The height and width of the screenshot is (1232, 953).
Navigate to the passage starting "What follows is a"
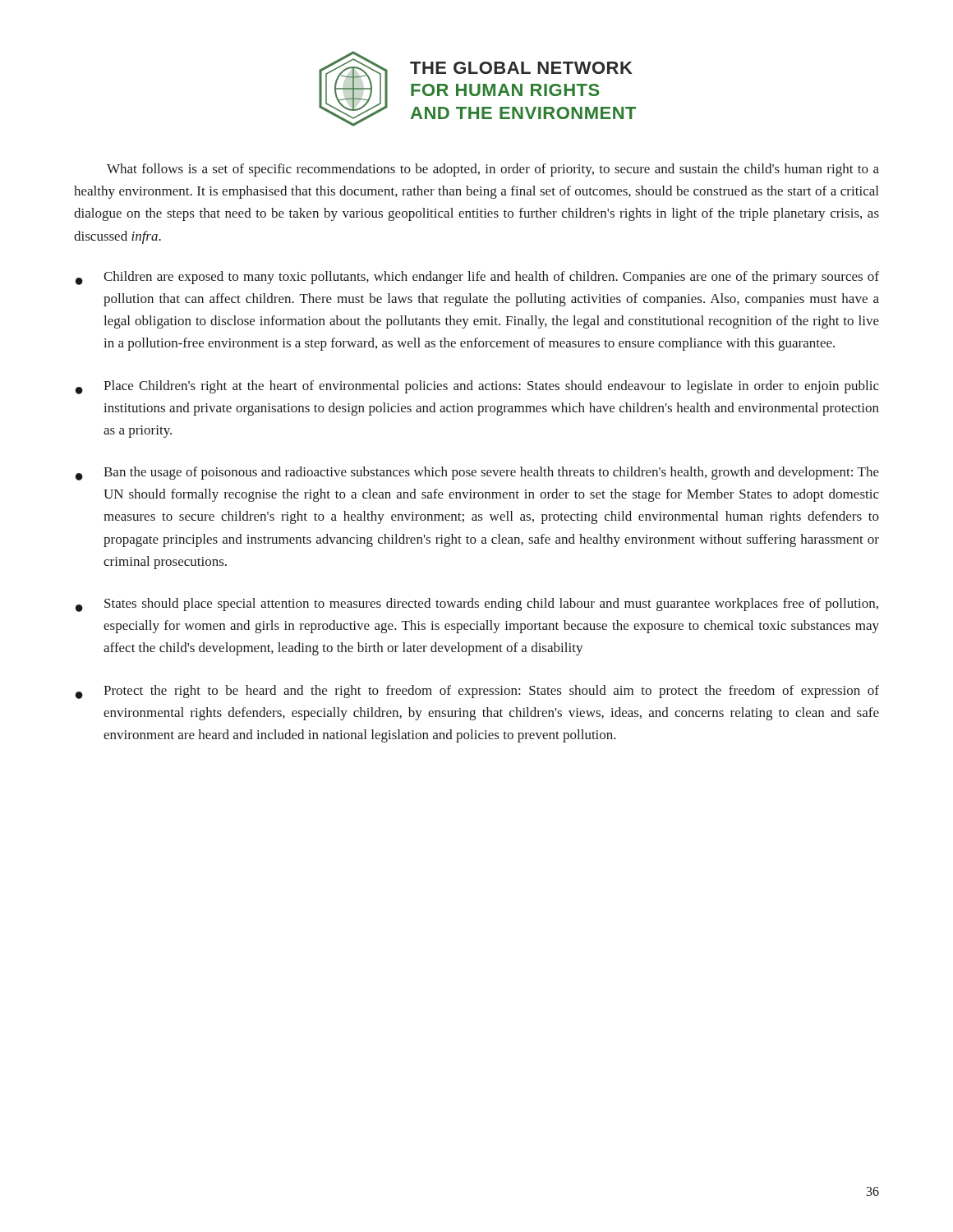(476, 202)
